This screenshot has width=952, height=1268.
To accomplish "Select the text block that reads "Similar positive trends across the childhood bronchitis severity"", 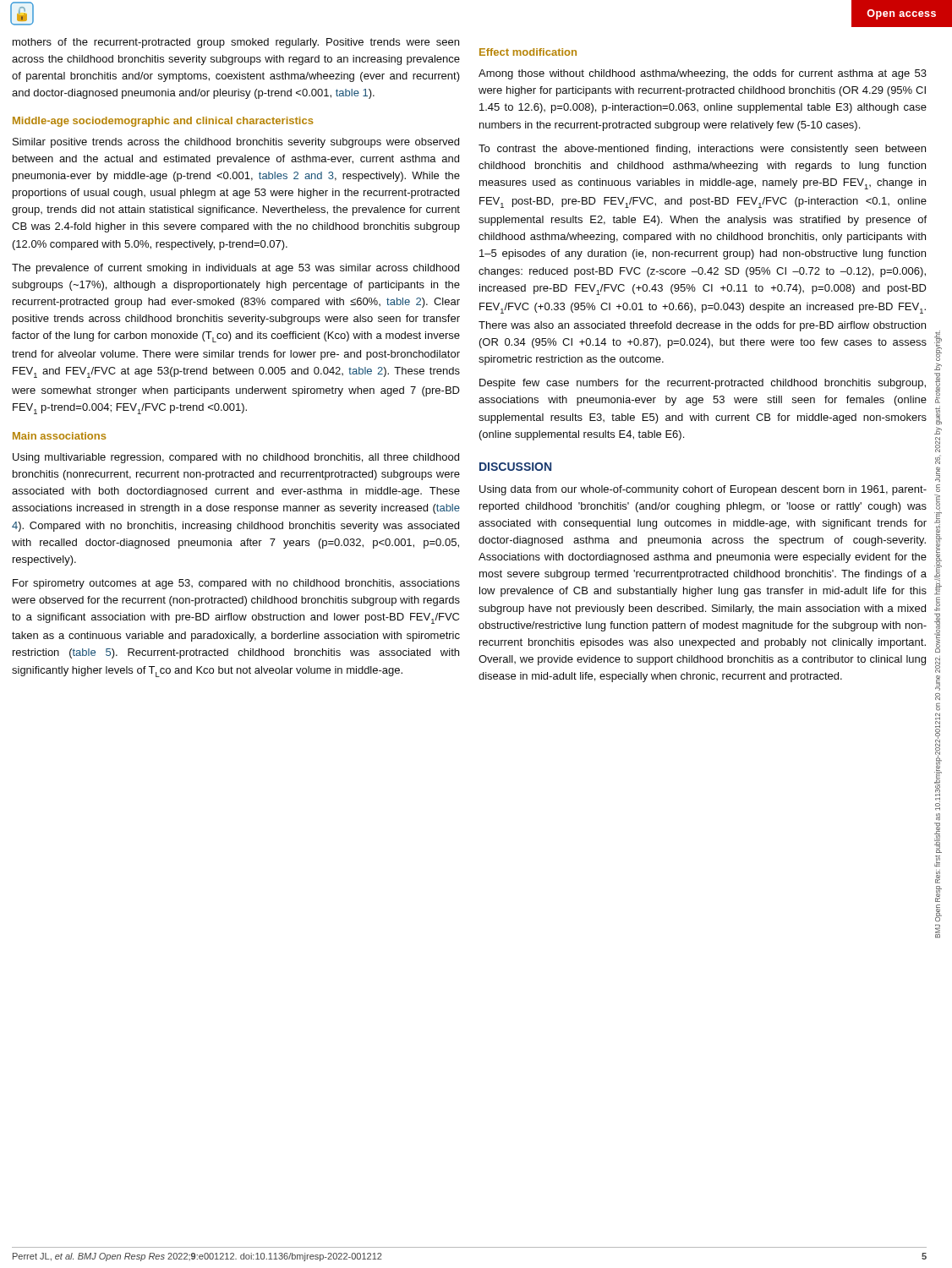I will point(236,275).
